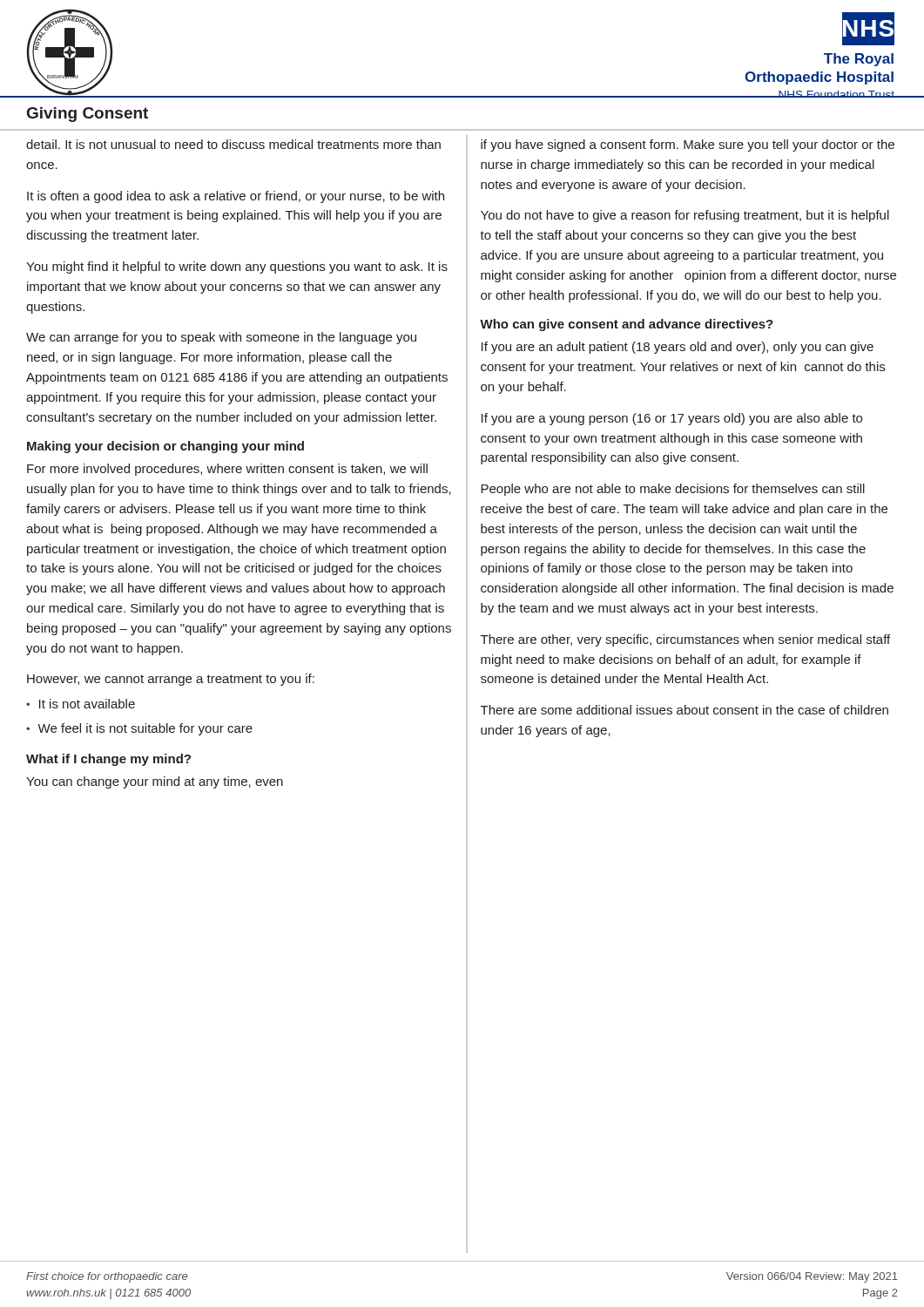Viewport: 924px width, 1307px height.
Task: Select the text block containing "There are other, very"
Action: pyautogui.click(x=685, y=659)
